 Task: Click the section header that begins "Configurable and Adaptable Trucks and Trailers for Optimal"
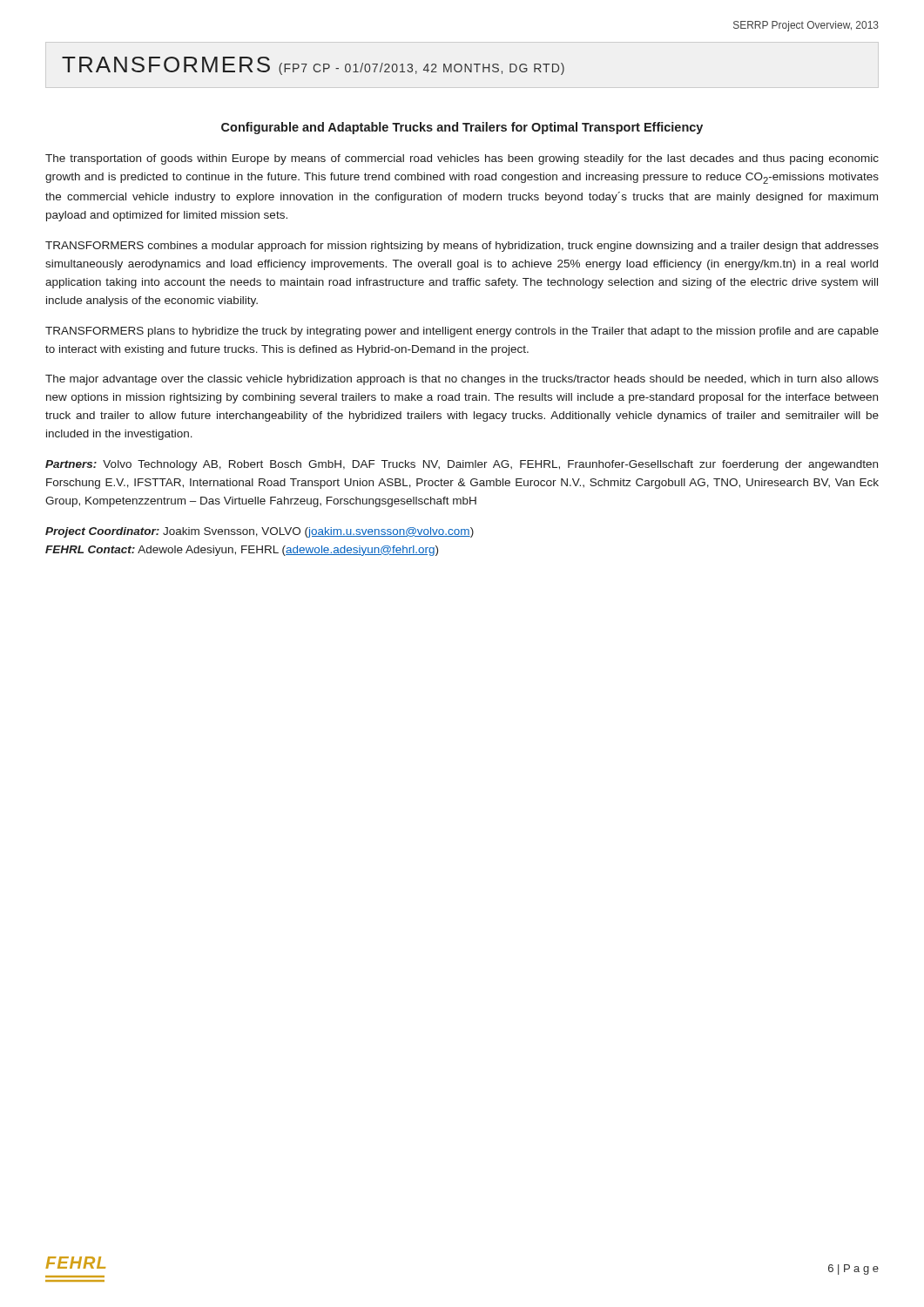coord(462,127)
